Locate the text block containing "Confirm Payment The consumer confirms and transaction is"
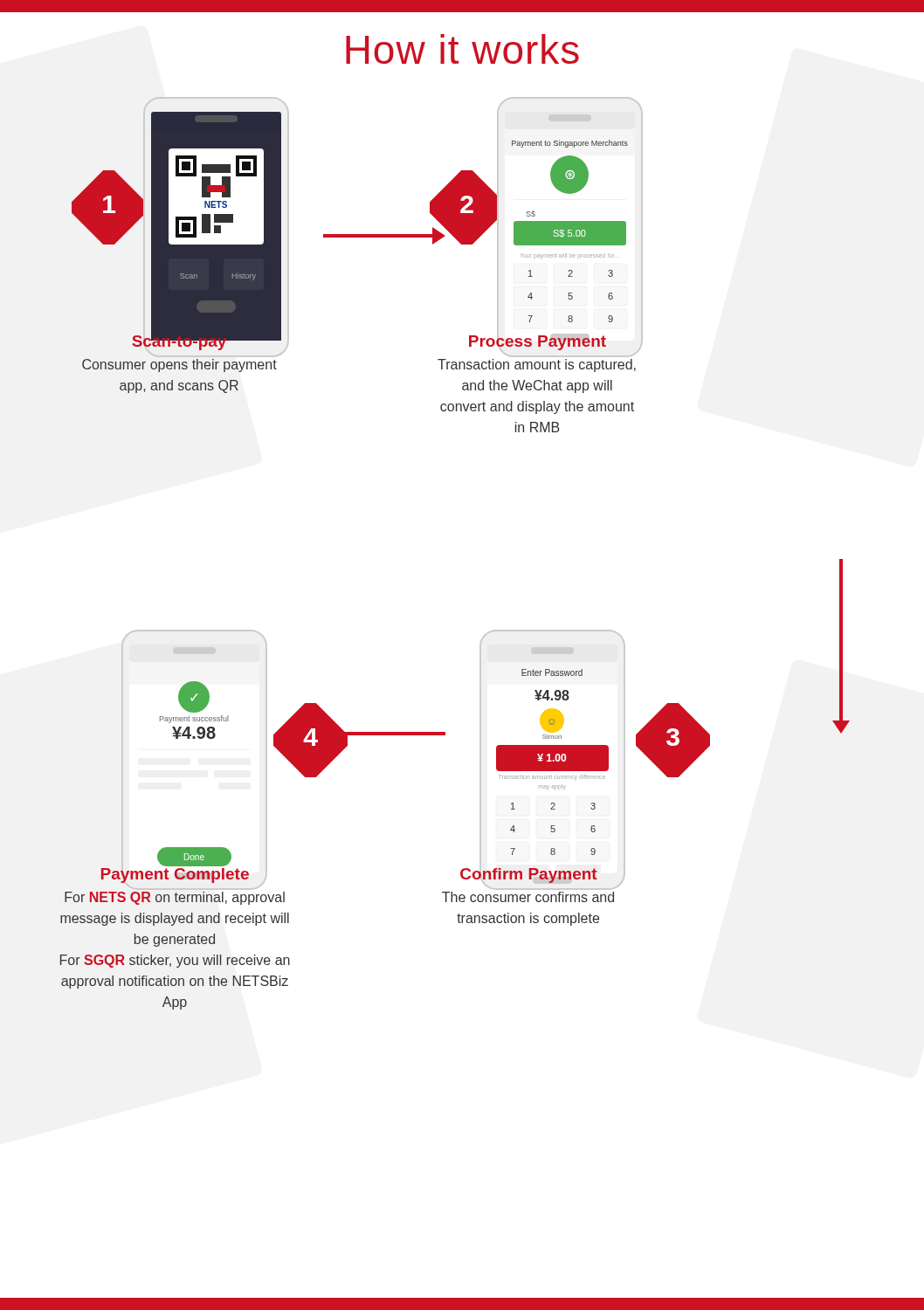 tap(528, 897)
